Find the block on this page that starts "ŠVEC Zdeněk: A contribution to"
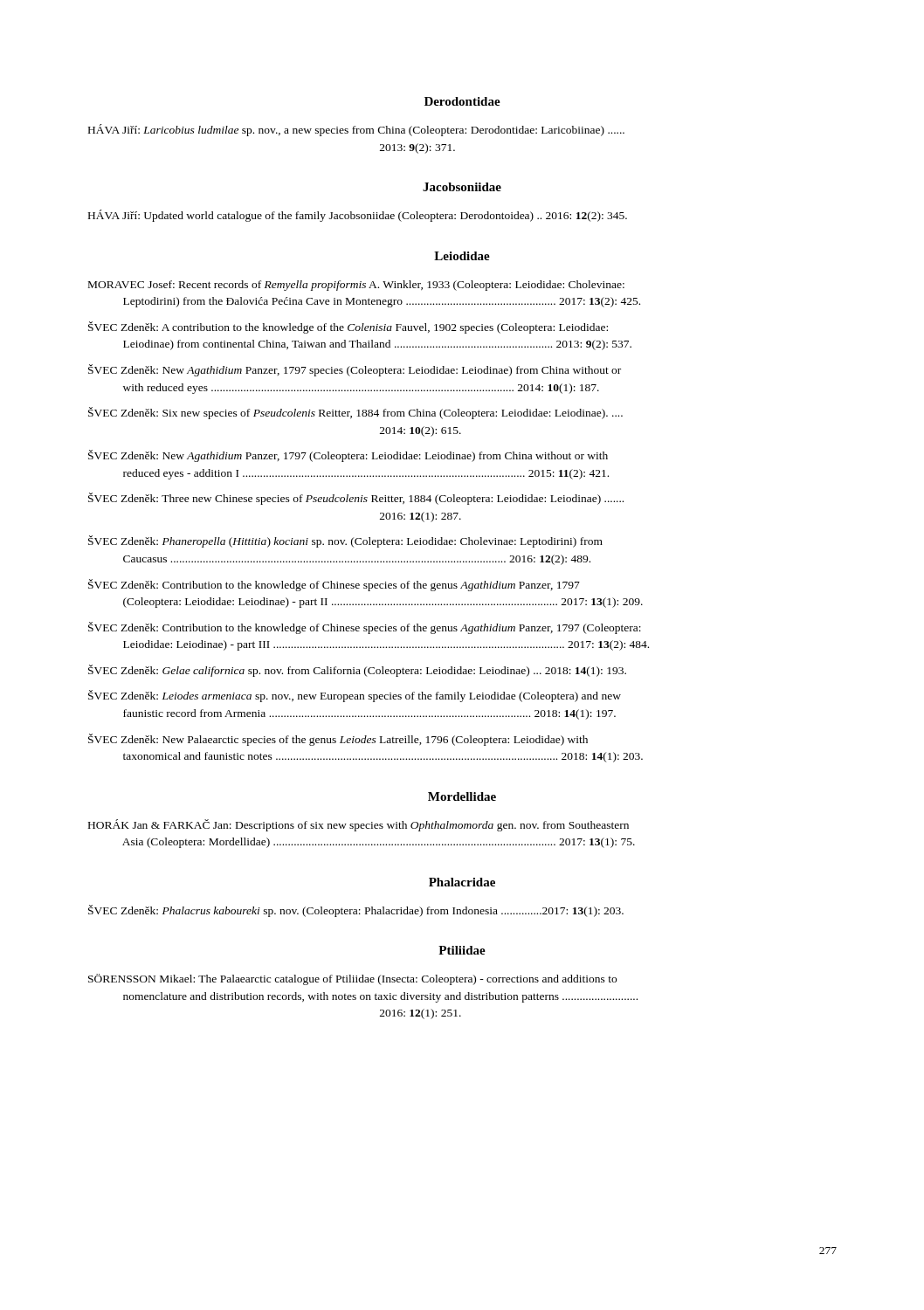Viewport: 924px width, 1310px height. 462,336
